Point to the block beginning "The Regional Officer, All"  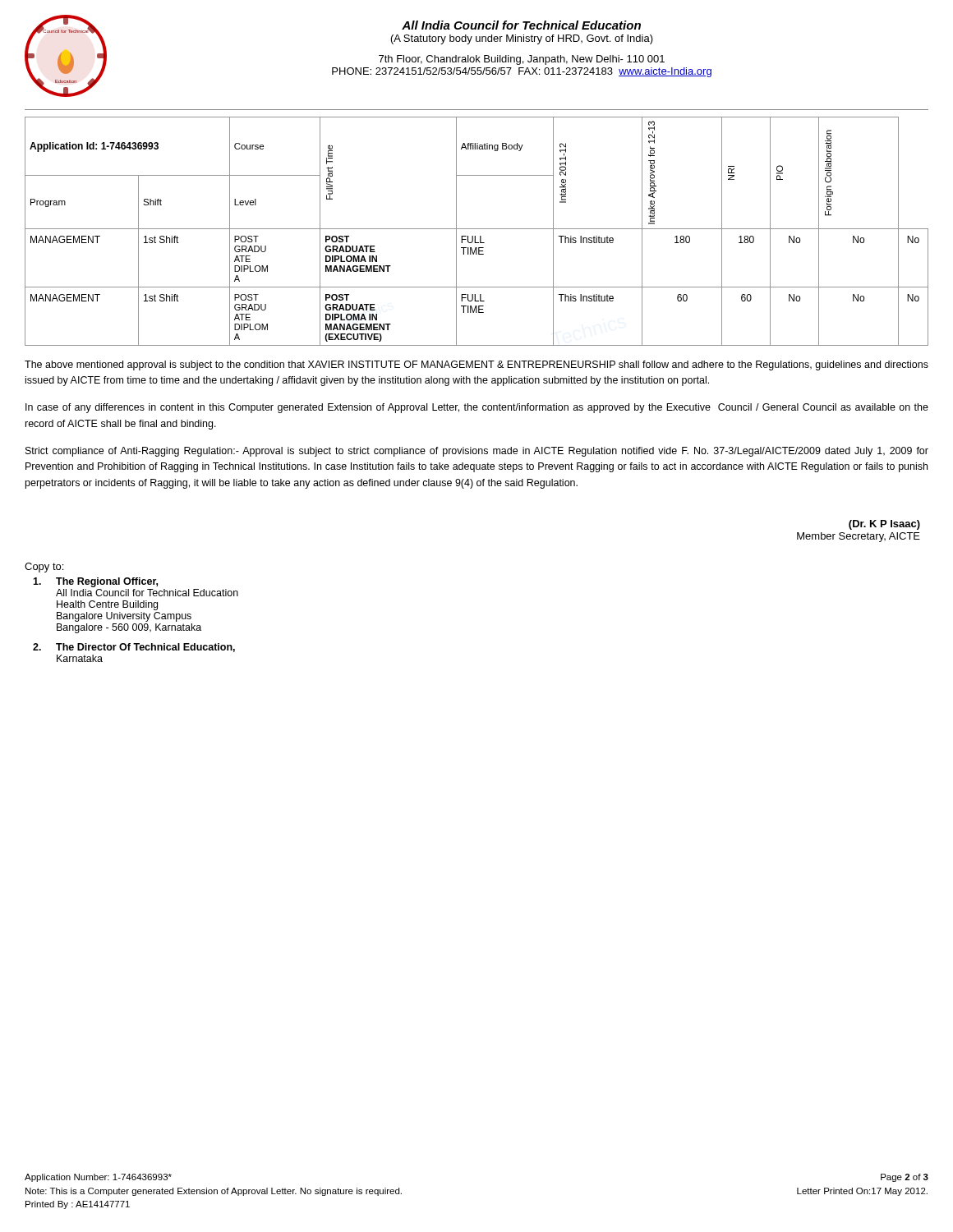point(136,605)
